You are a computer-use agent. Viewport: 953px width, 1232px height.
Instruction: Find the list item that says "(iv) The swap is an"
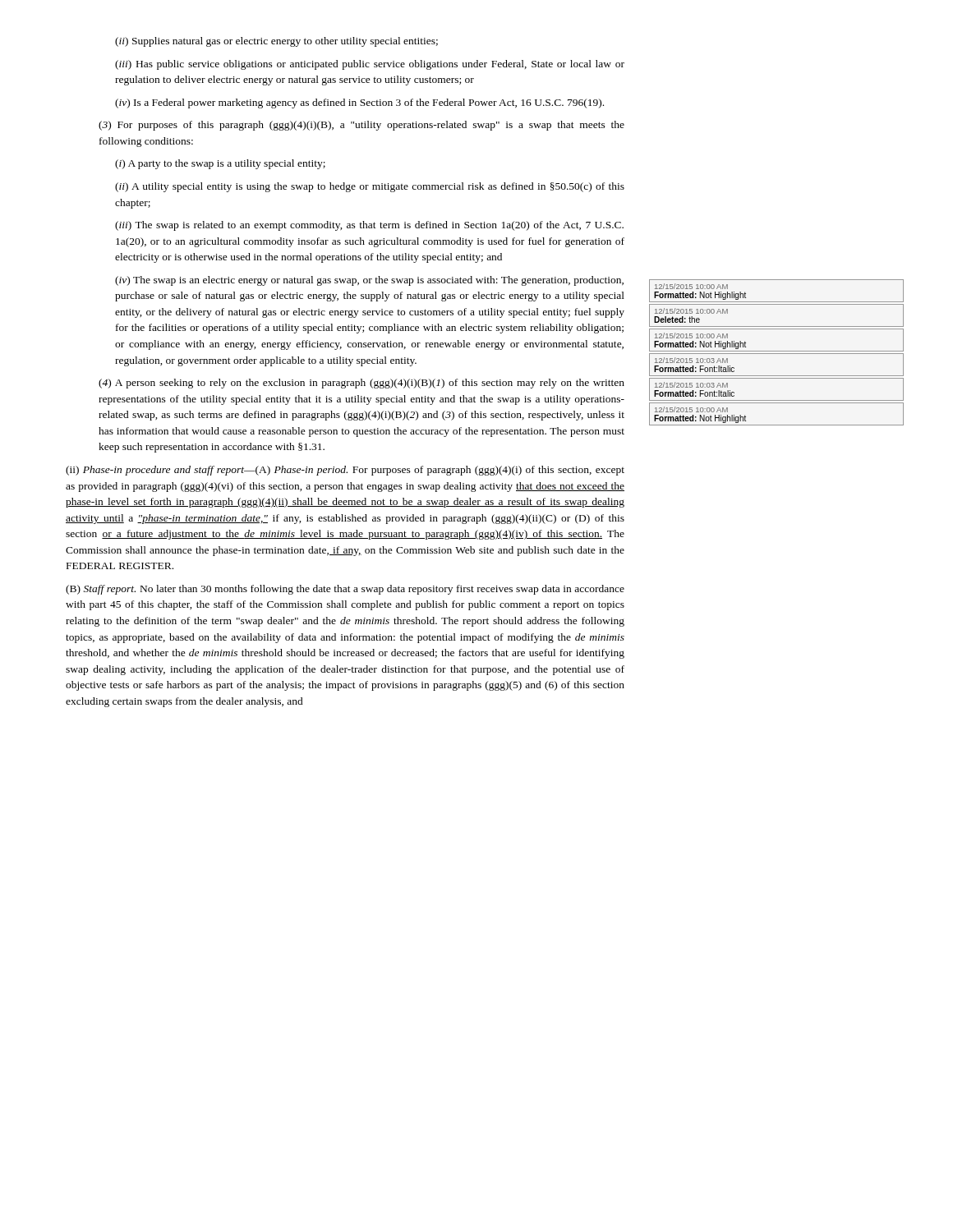click(370, 320)
